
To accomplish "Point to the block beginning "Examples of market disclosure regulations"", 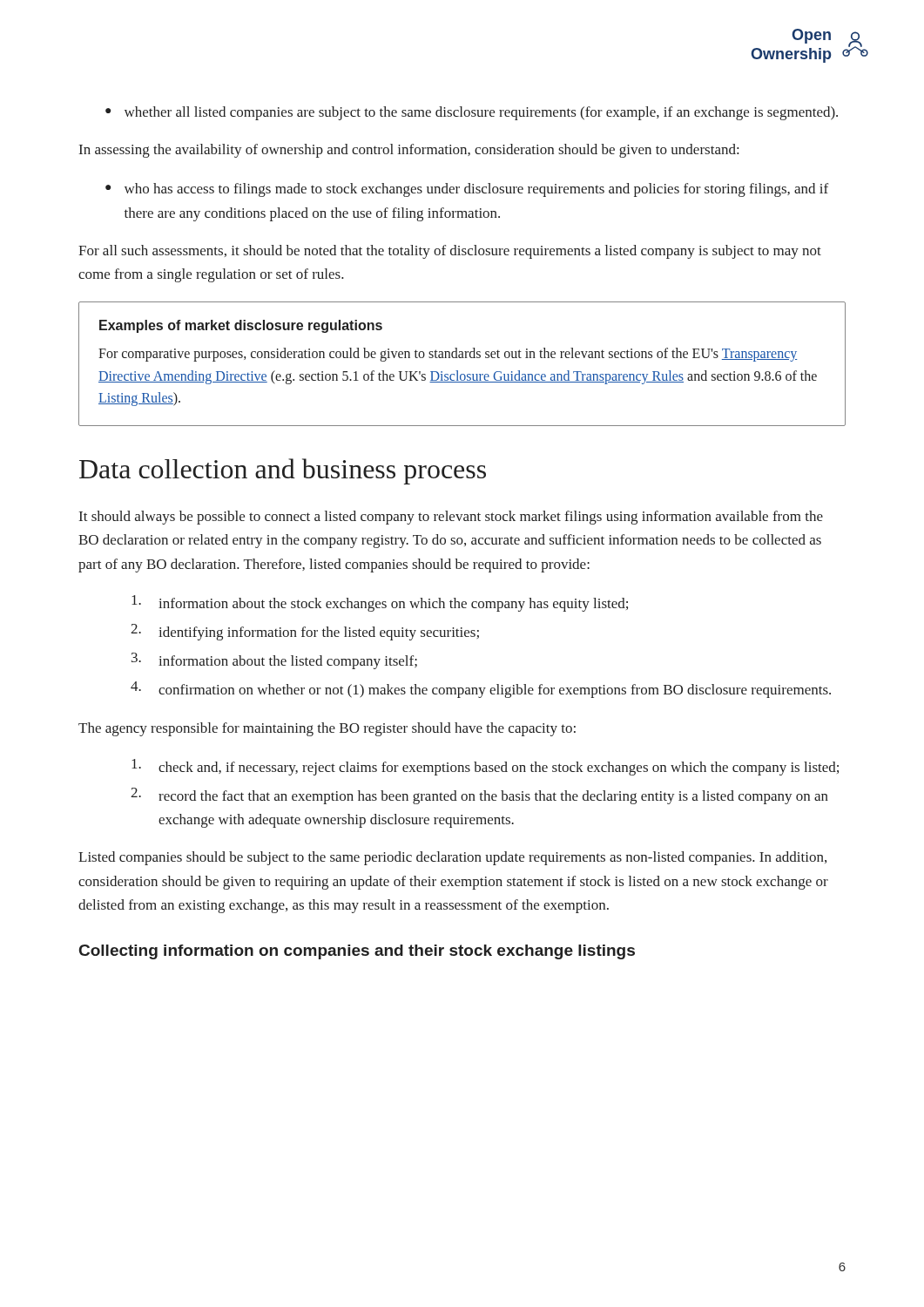I will point(462,364).
